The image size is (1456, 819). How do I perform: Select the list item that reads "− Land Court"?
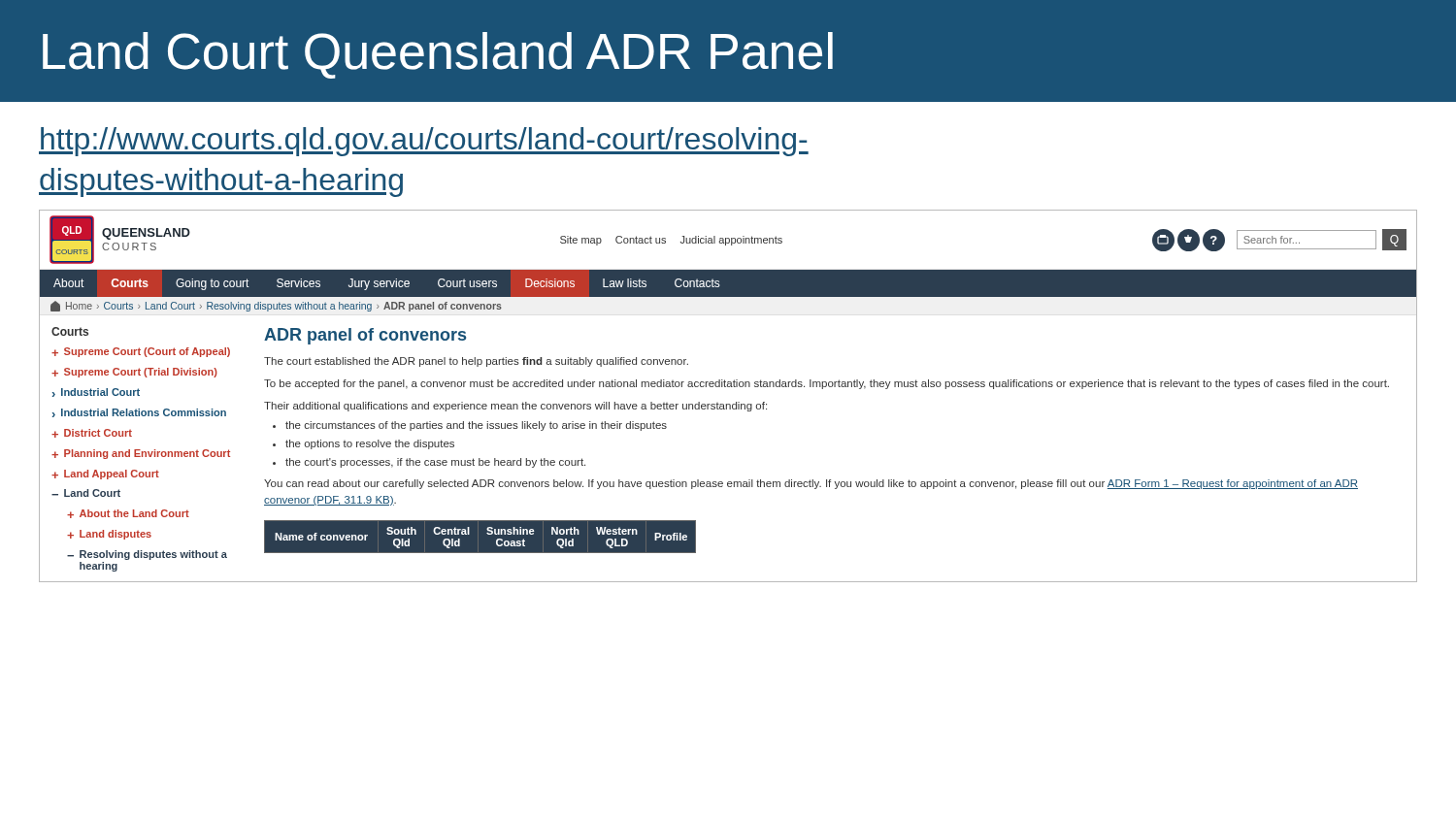[x=86, y=496]
